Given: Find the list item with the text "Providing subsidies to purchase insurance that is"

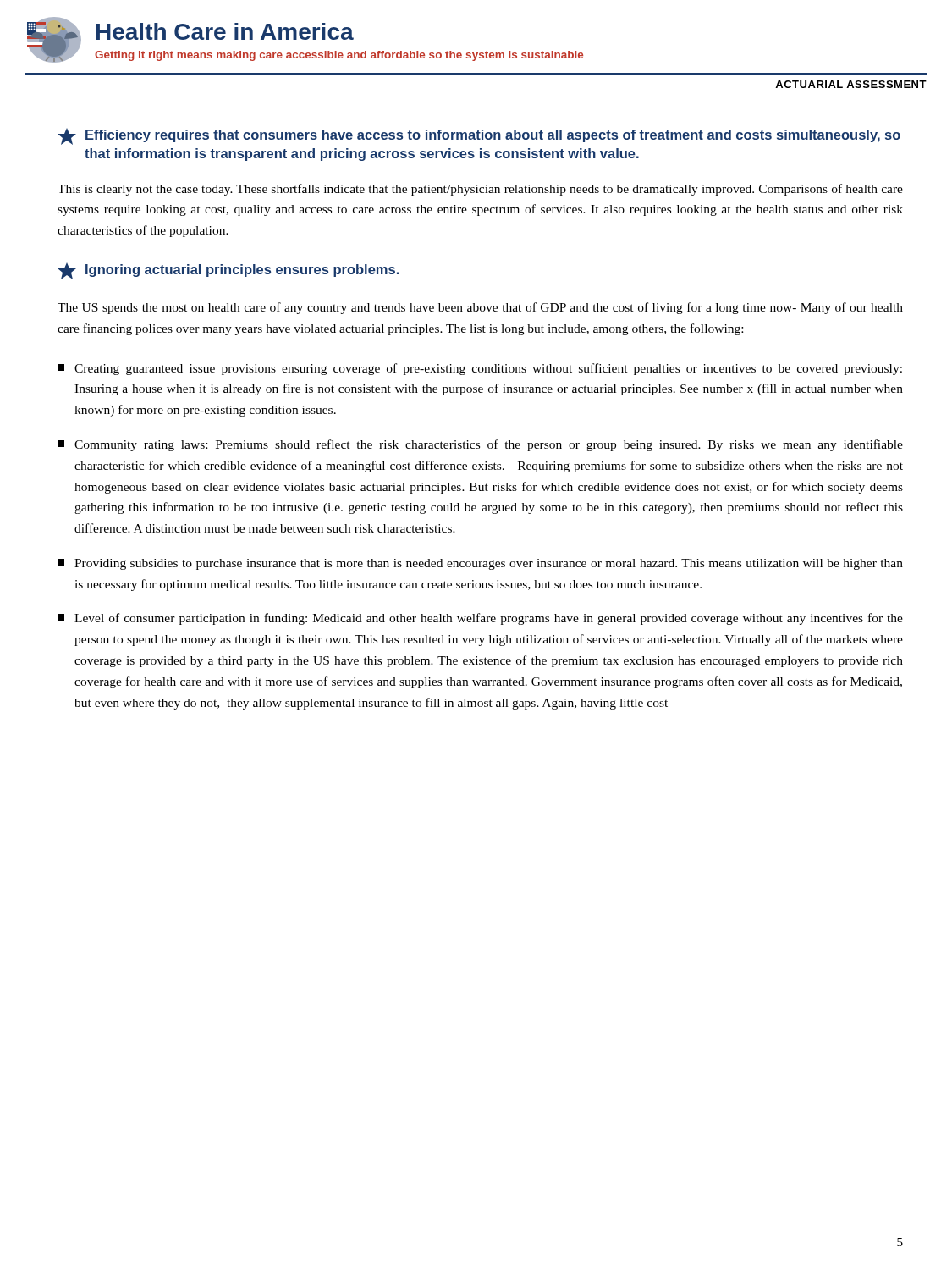Looking at the screenshot, I should 480,574.
